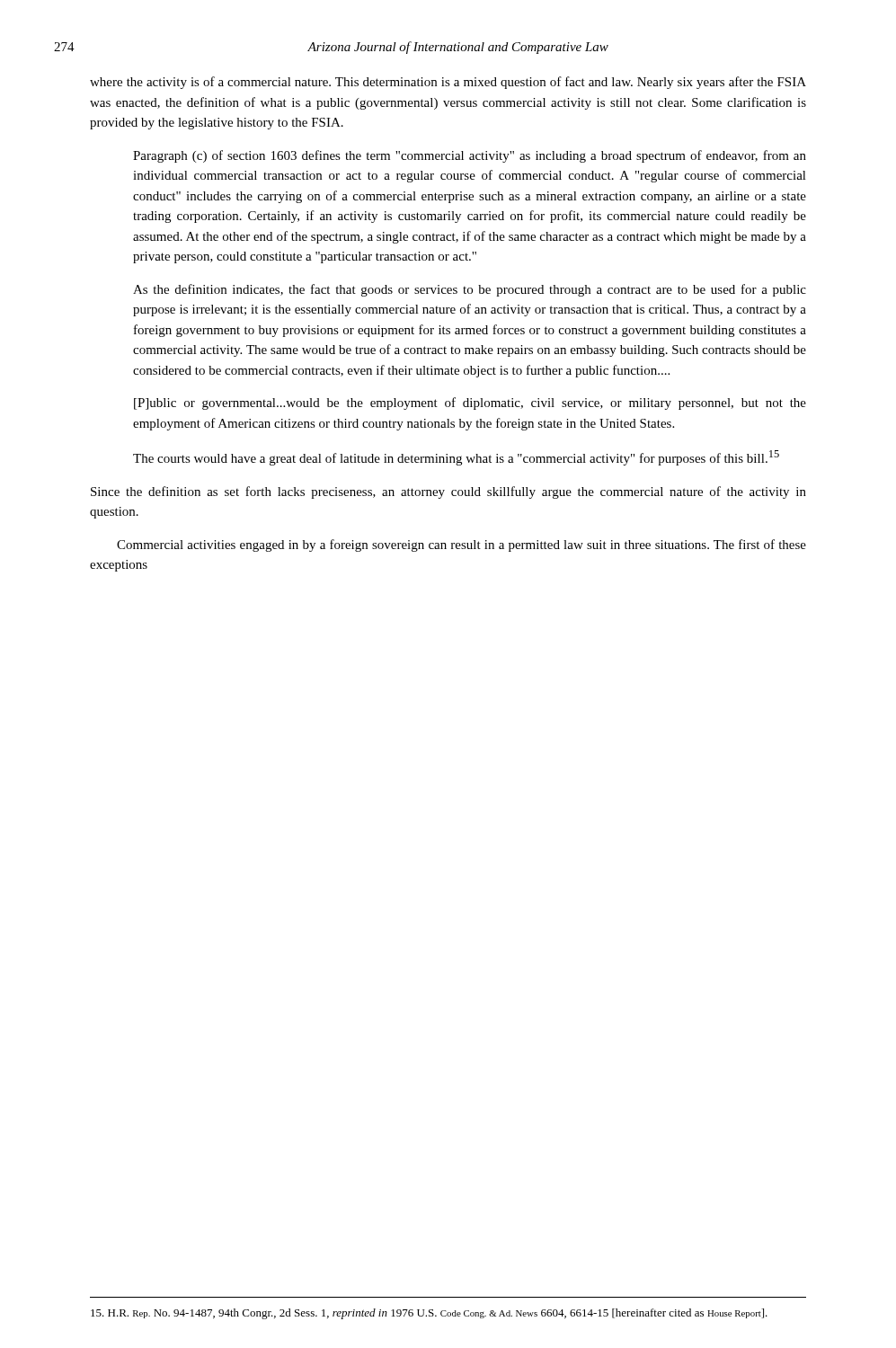The width and height of the screenshot is (896, 1348).
Task: Click on the text block with the text "The courts would have a"
Action: tap(456, 457)
